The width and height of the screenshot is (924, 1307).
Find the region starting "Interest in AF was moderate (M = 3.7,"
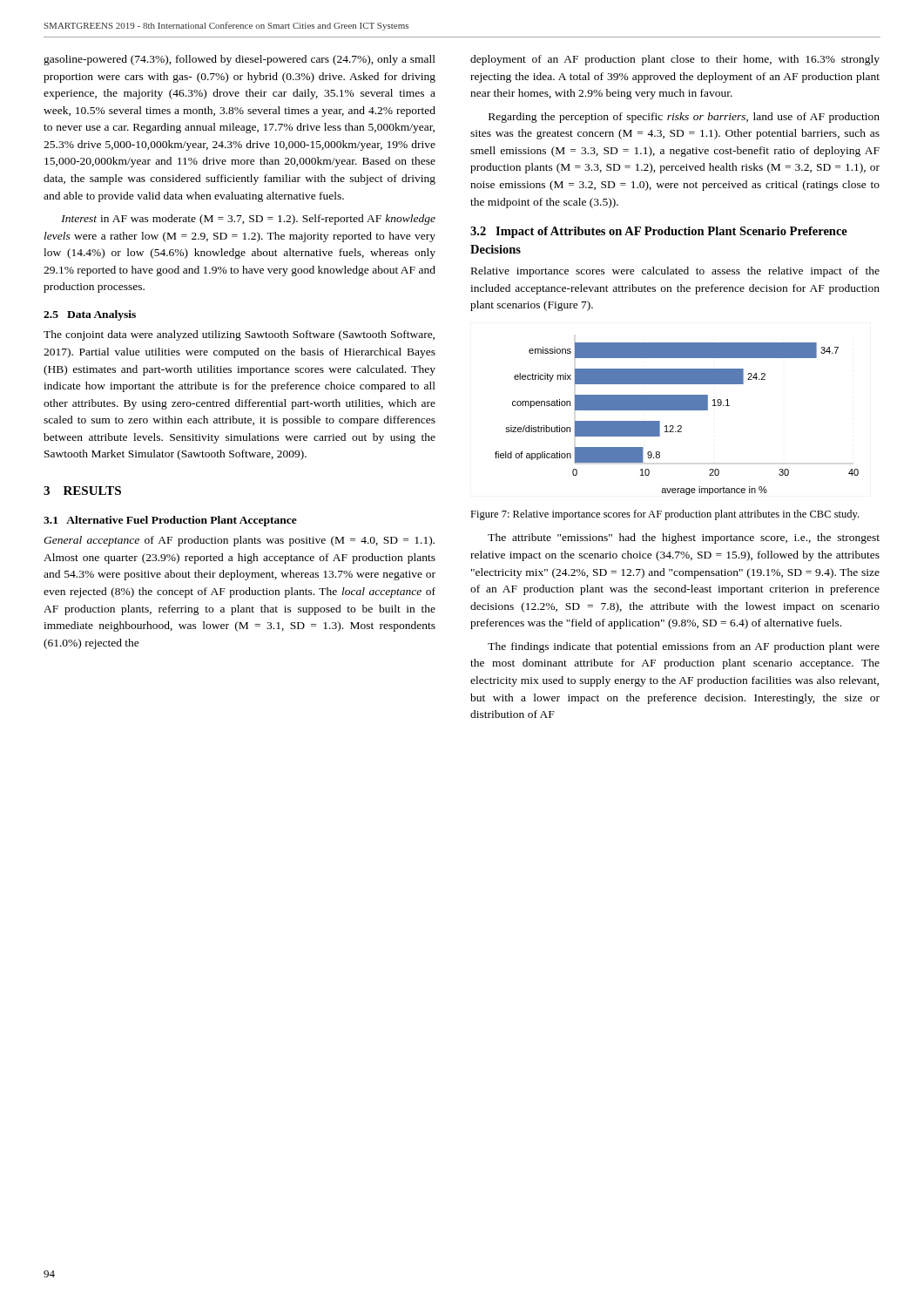[240, 253]
